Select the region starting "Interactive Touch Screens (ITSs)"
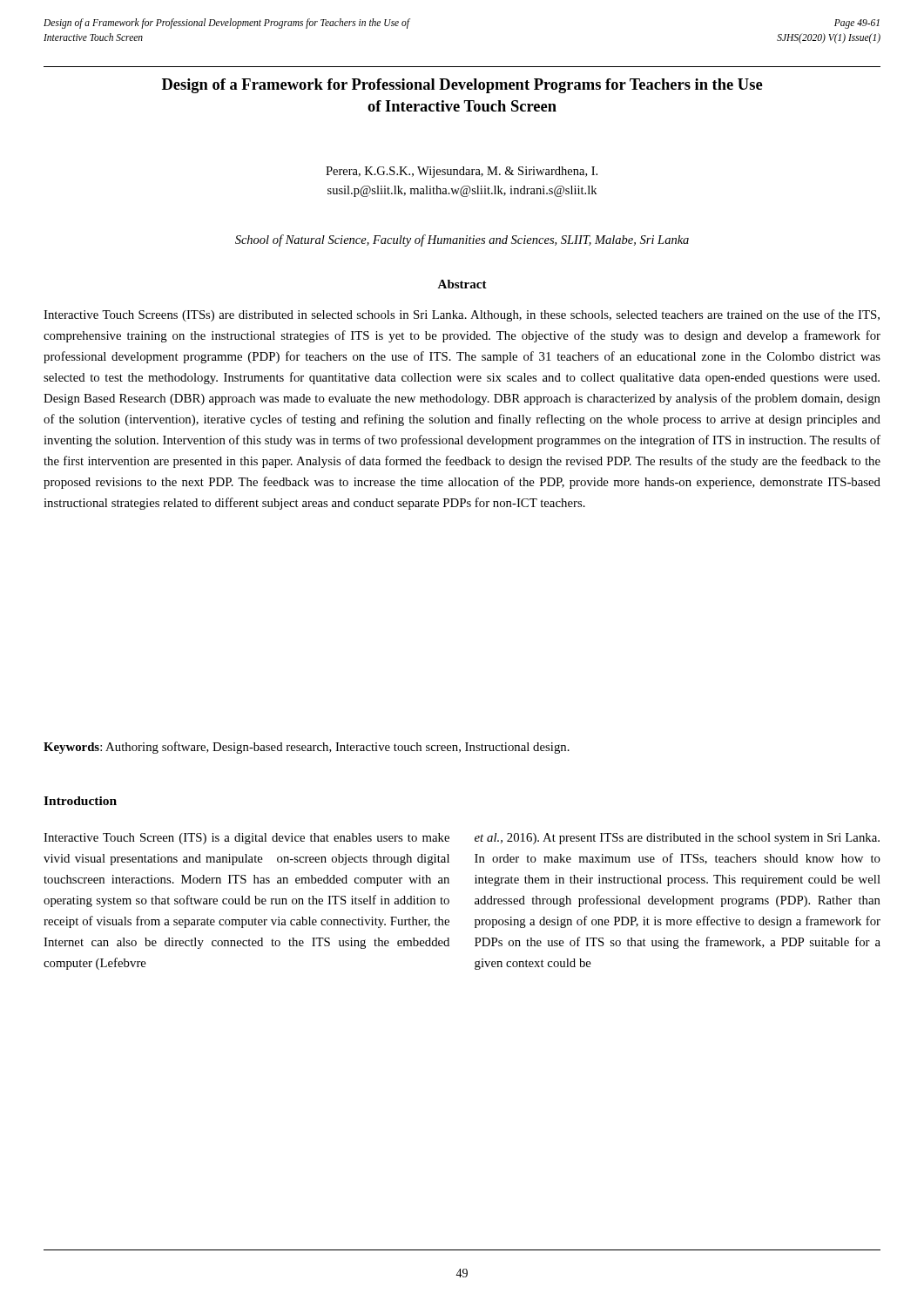 tap(462, 409)
